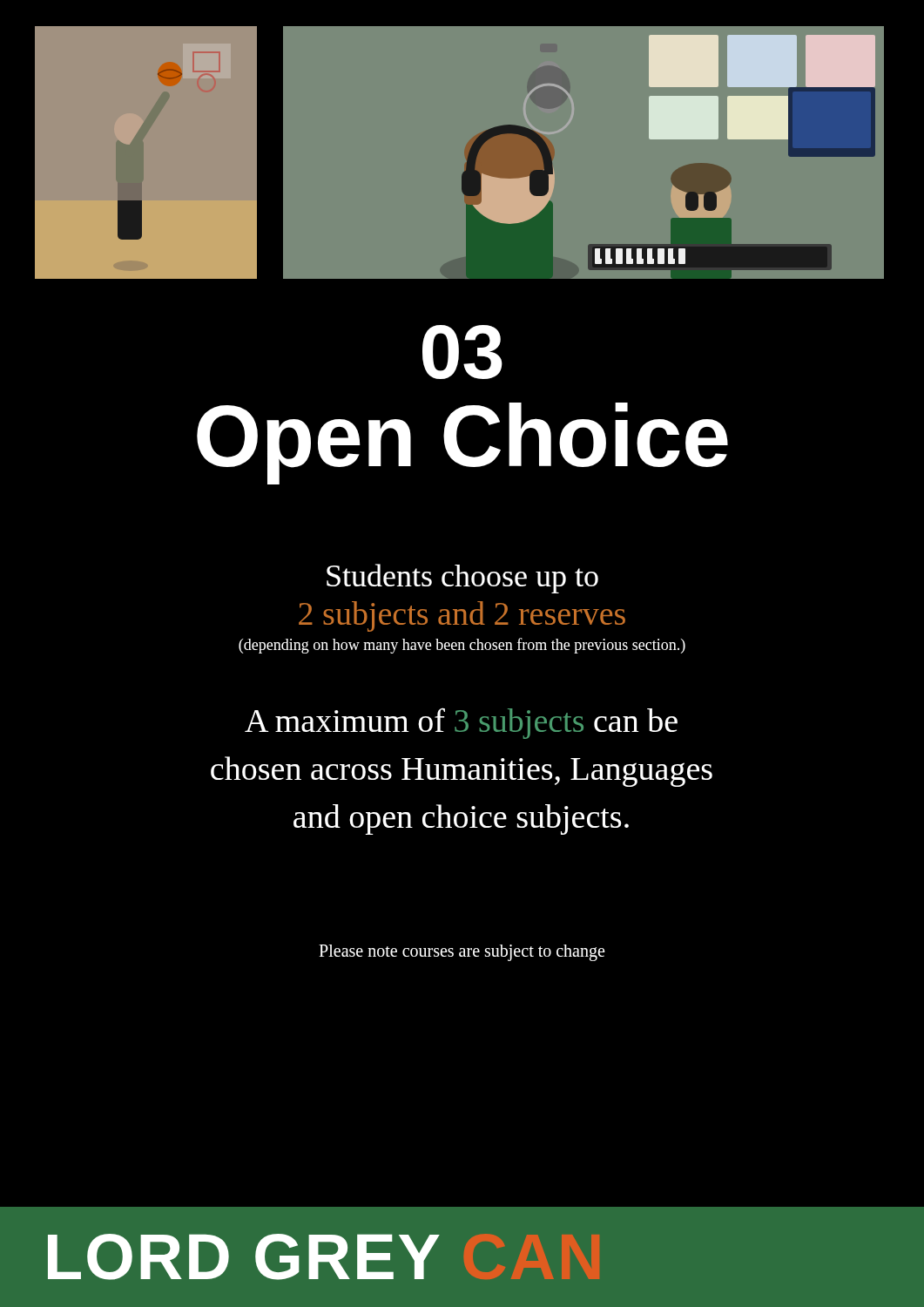The height and width of the screenshot is (1307, 924).
Task: Select the text block that reads "A maximum of 3"
Action: (462, 769)
